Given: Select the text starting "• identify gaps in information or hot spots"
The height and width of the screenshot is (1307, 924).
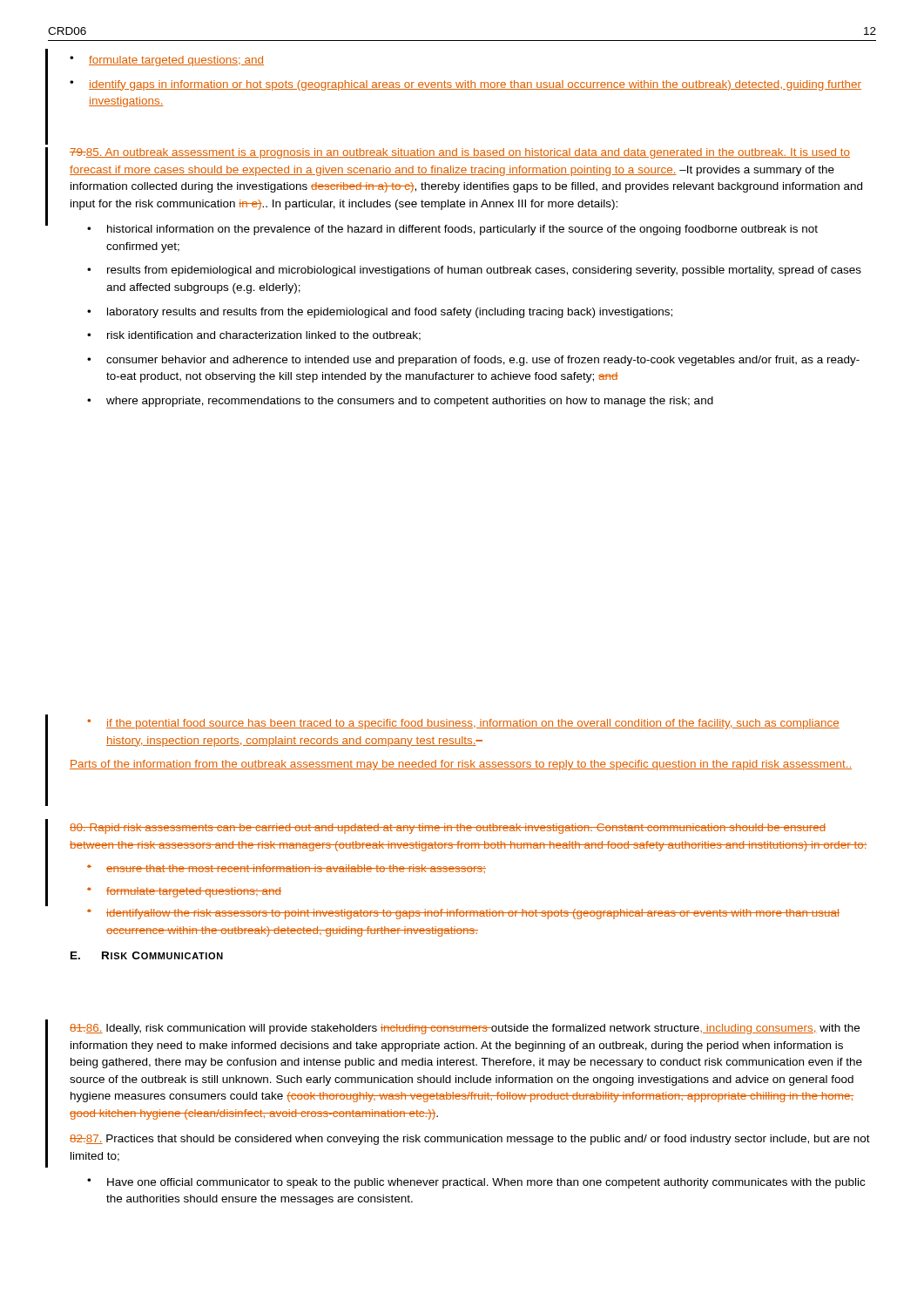Looking at the screenshot, I should 471,92.
